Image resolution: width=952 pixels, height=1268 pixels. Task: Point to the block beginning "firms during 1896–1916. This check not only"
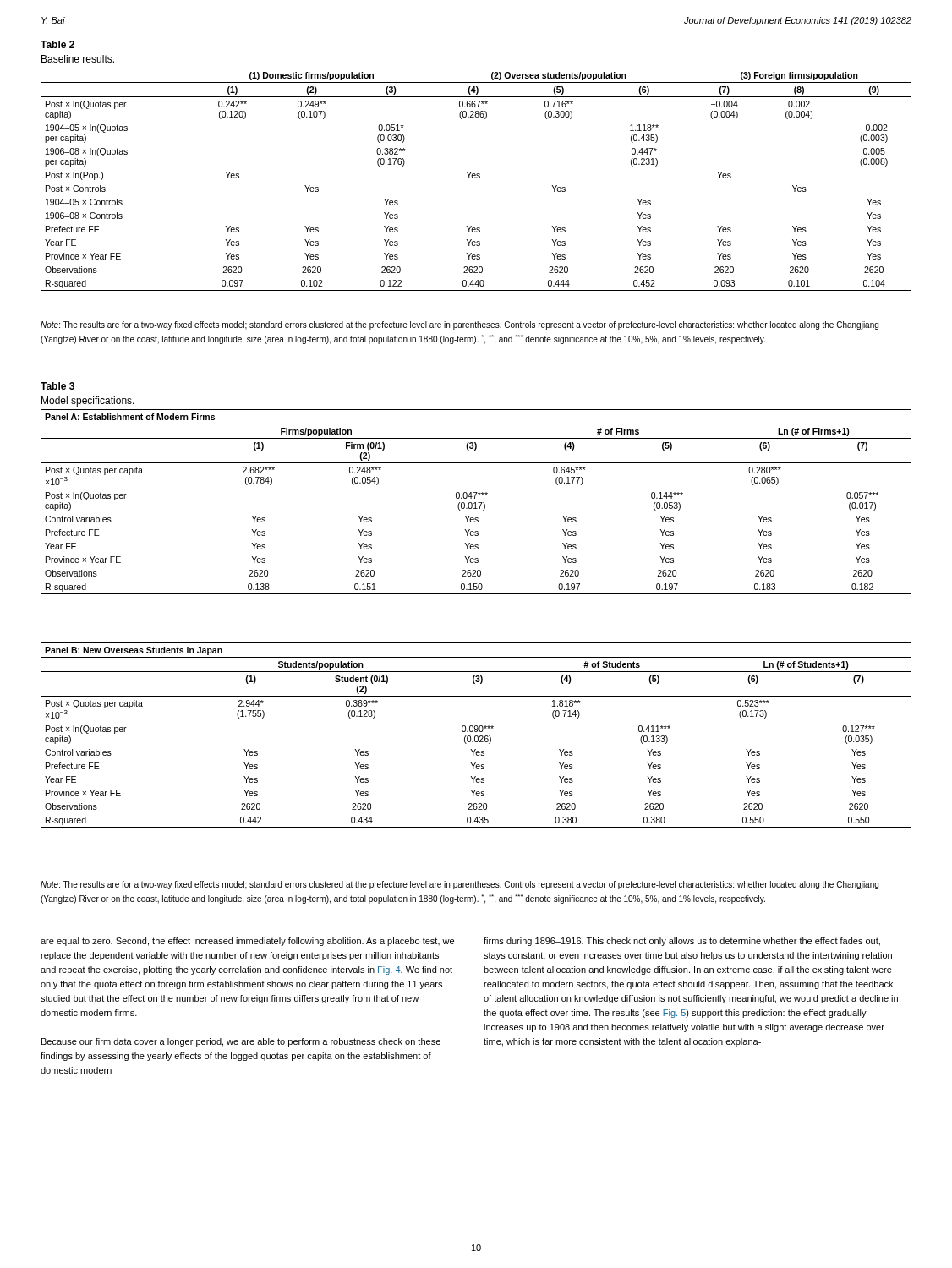click(691, 991)
